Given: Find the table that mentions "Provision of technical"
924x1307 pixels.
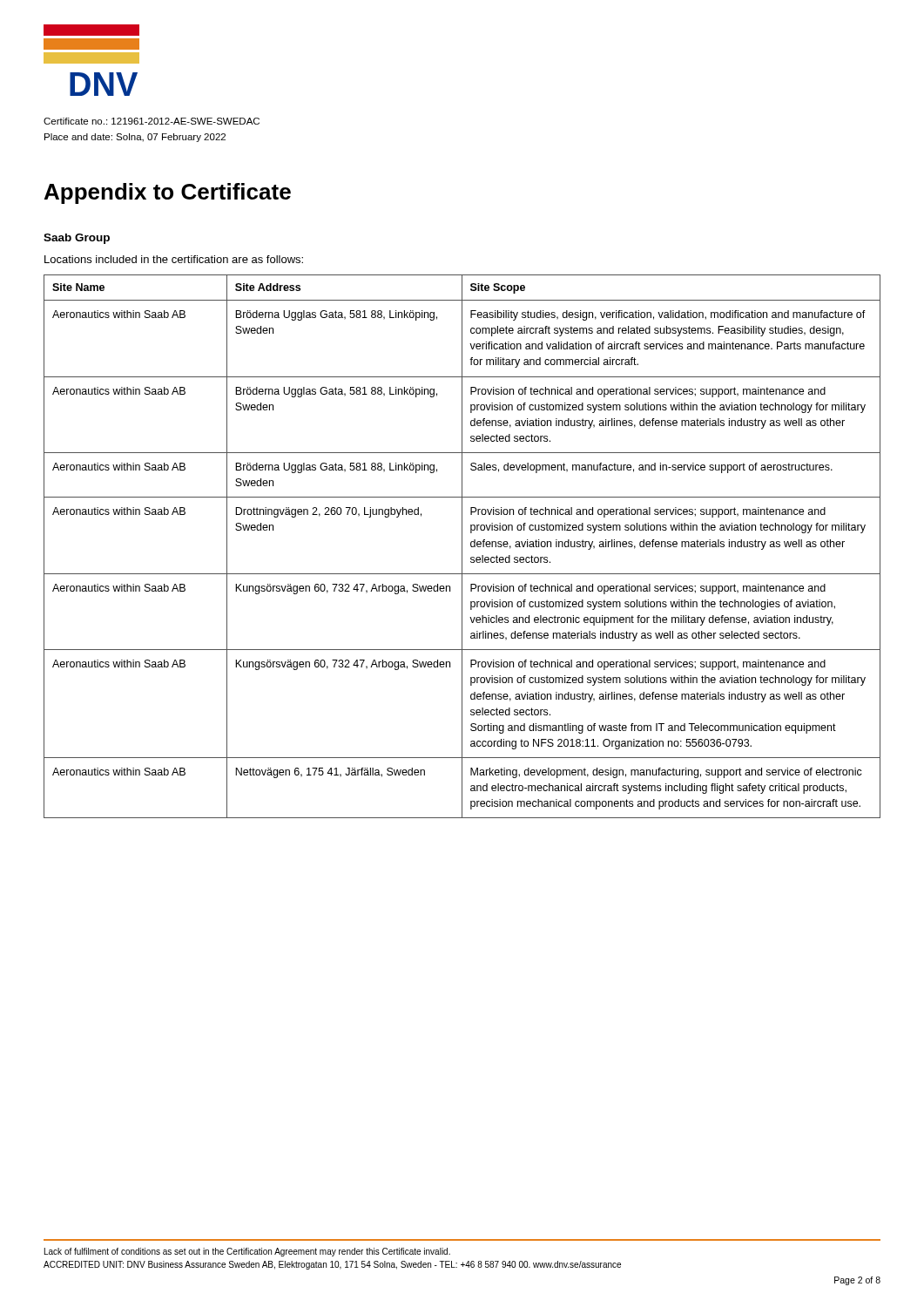Looking at the screenshot, I should tap(462, 546).
